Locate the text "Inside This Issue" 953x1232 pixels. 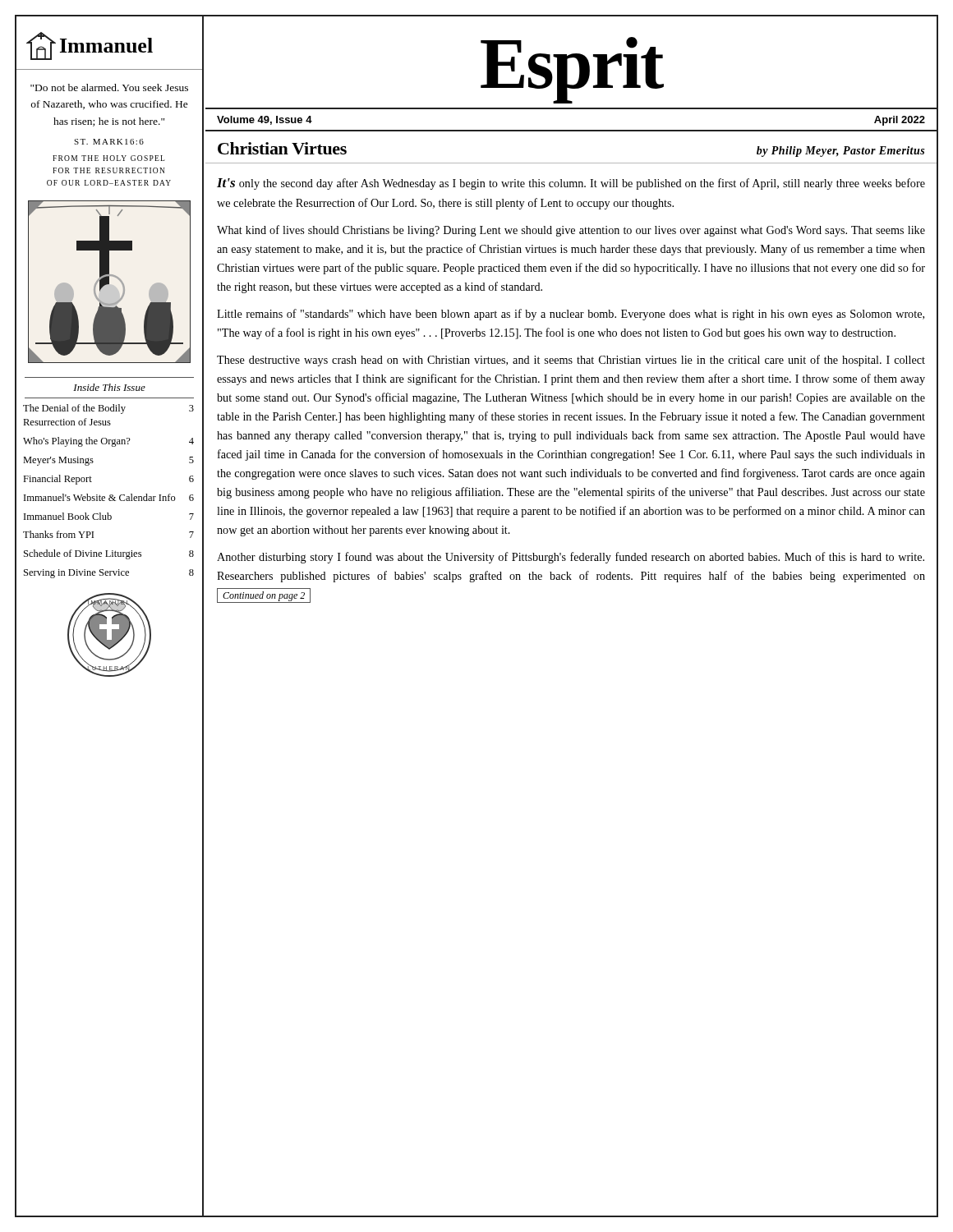[x=109, y=387]
